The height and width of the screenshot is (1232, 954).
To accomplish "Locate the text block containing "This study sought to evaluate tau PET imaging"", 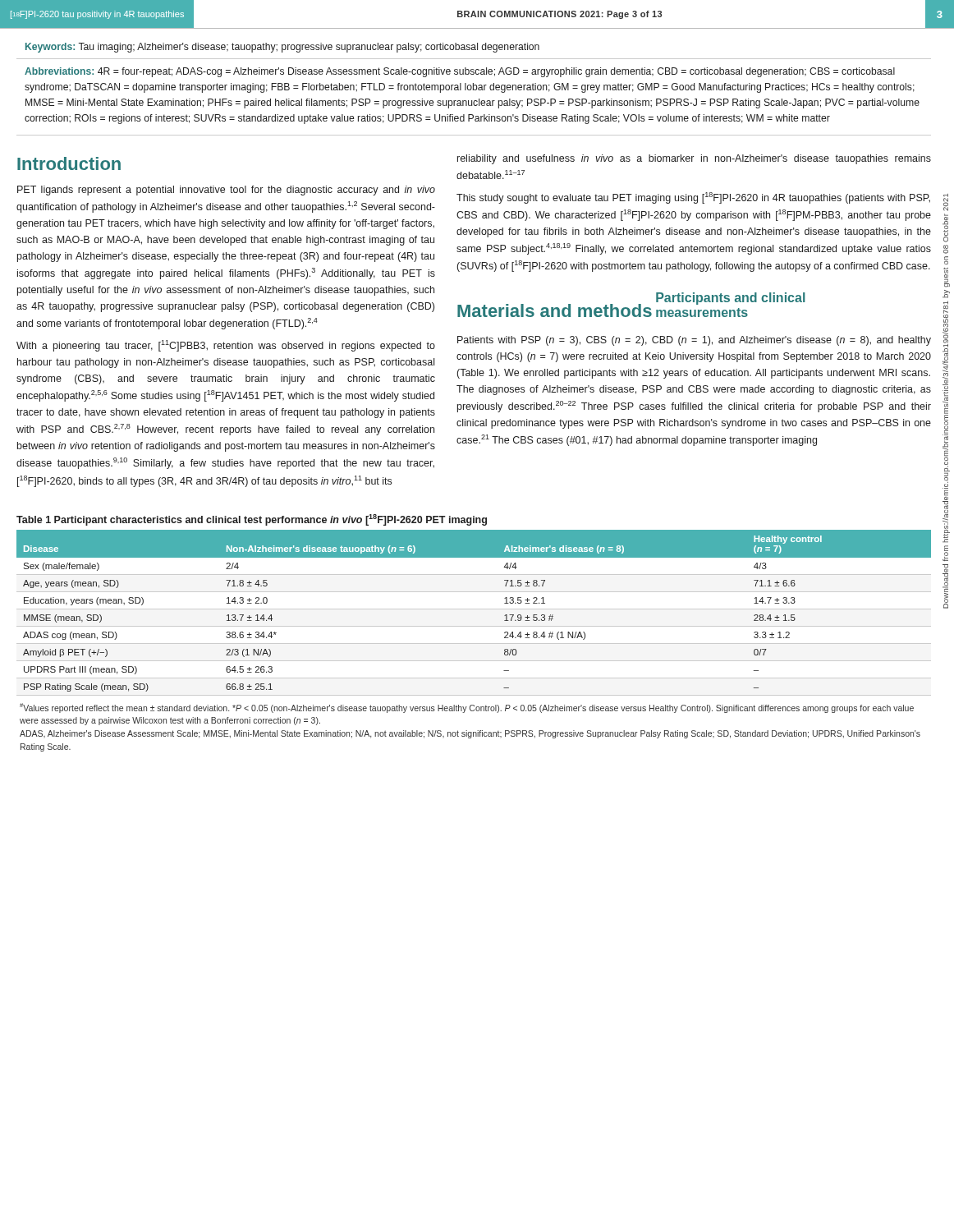I will [x=694, y=231].
